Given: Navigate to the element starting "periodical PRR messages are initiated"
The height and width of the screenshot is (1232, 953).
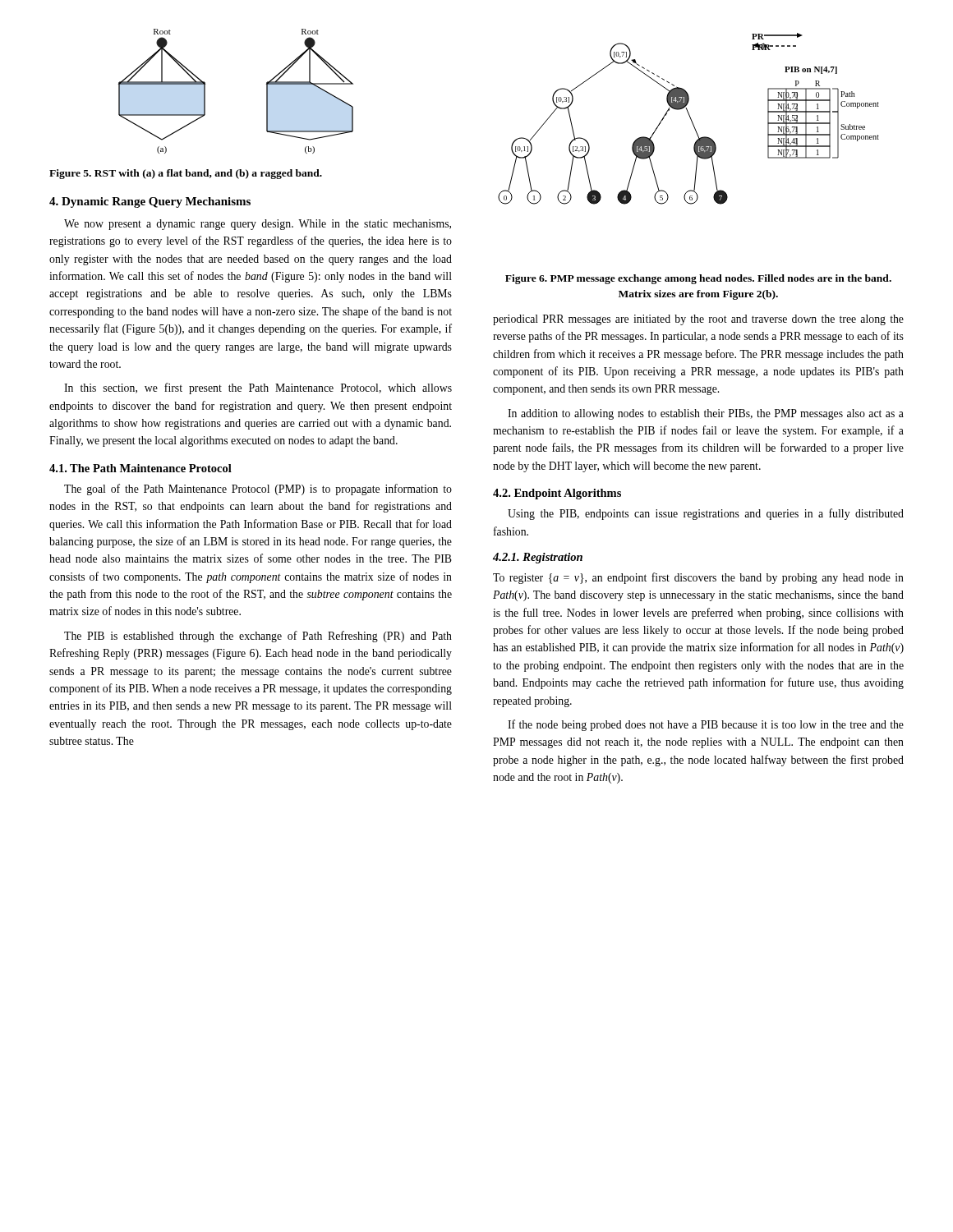Looking at the screenshot, I should click(698, 354).
